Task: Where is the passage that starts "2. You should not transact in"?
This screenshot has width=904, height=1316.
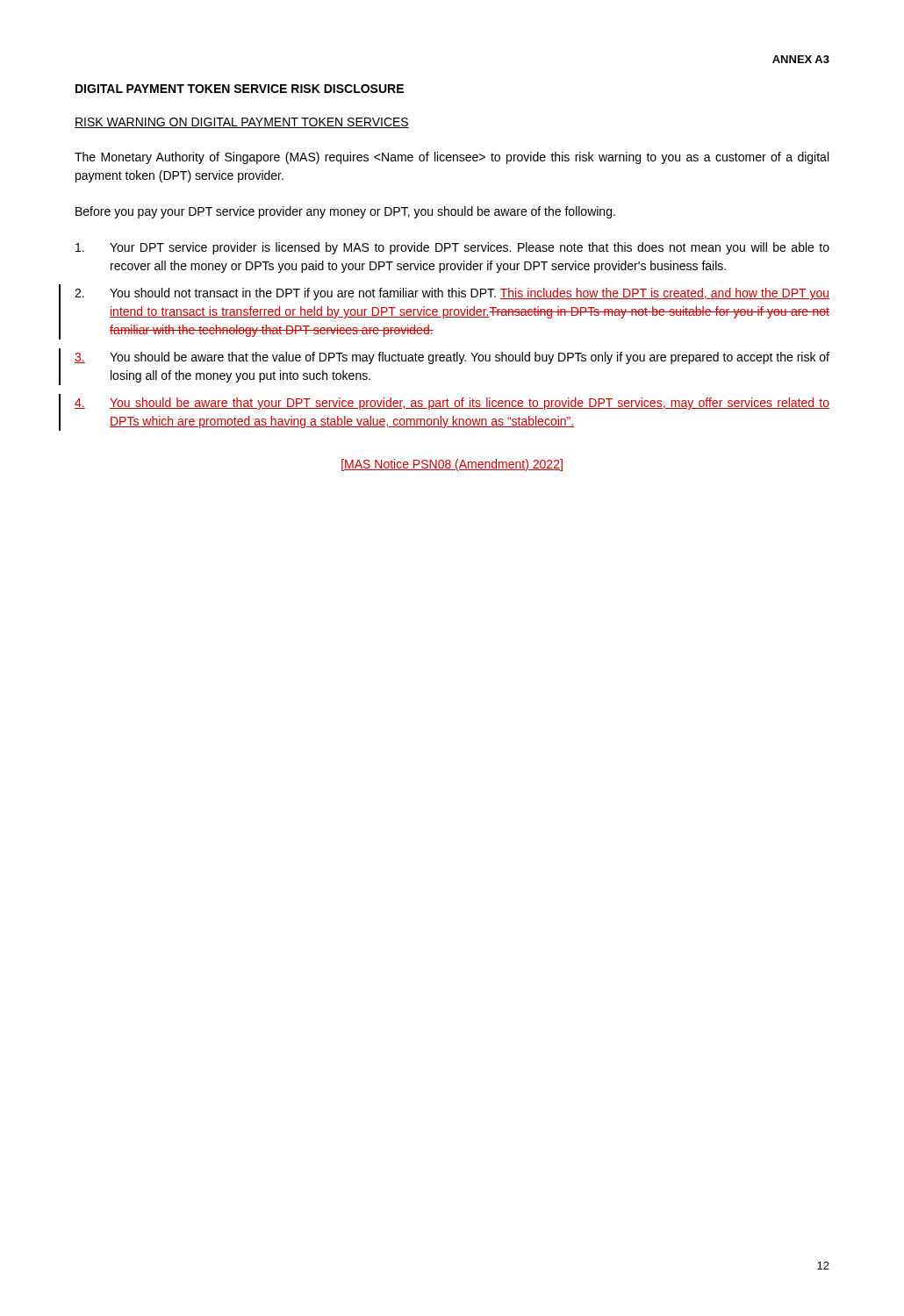Action: [452, 312]
